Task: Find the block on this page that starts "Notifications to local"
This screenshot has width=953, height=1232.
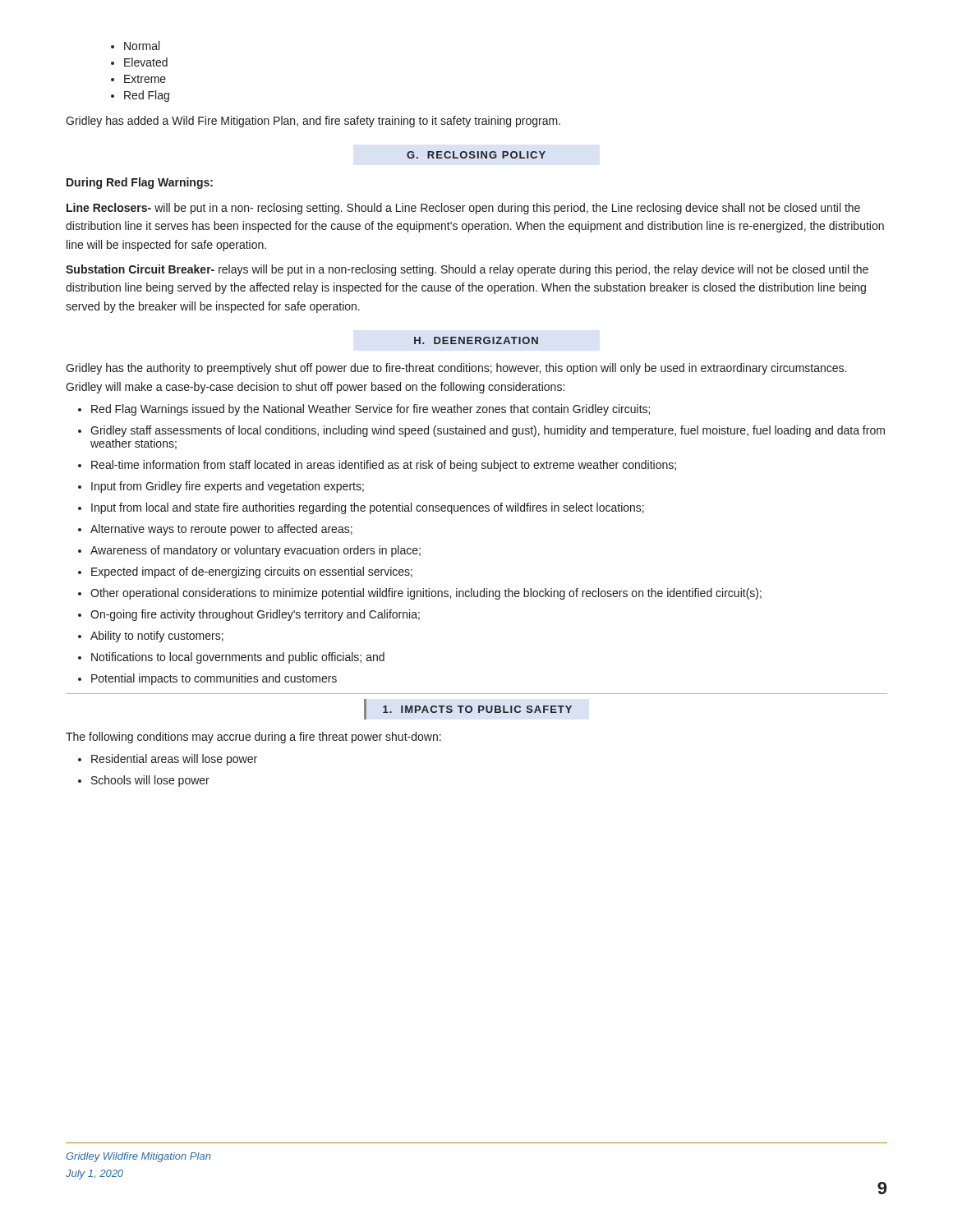Action: tap(238, 658)
